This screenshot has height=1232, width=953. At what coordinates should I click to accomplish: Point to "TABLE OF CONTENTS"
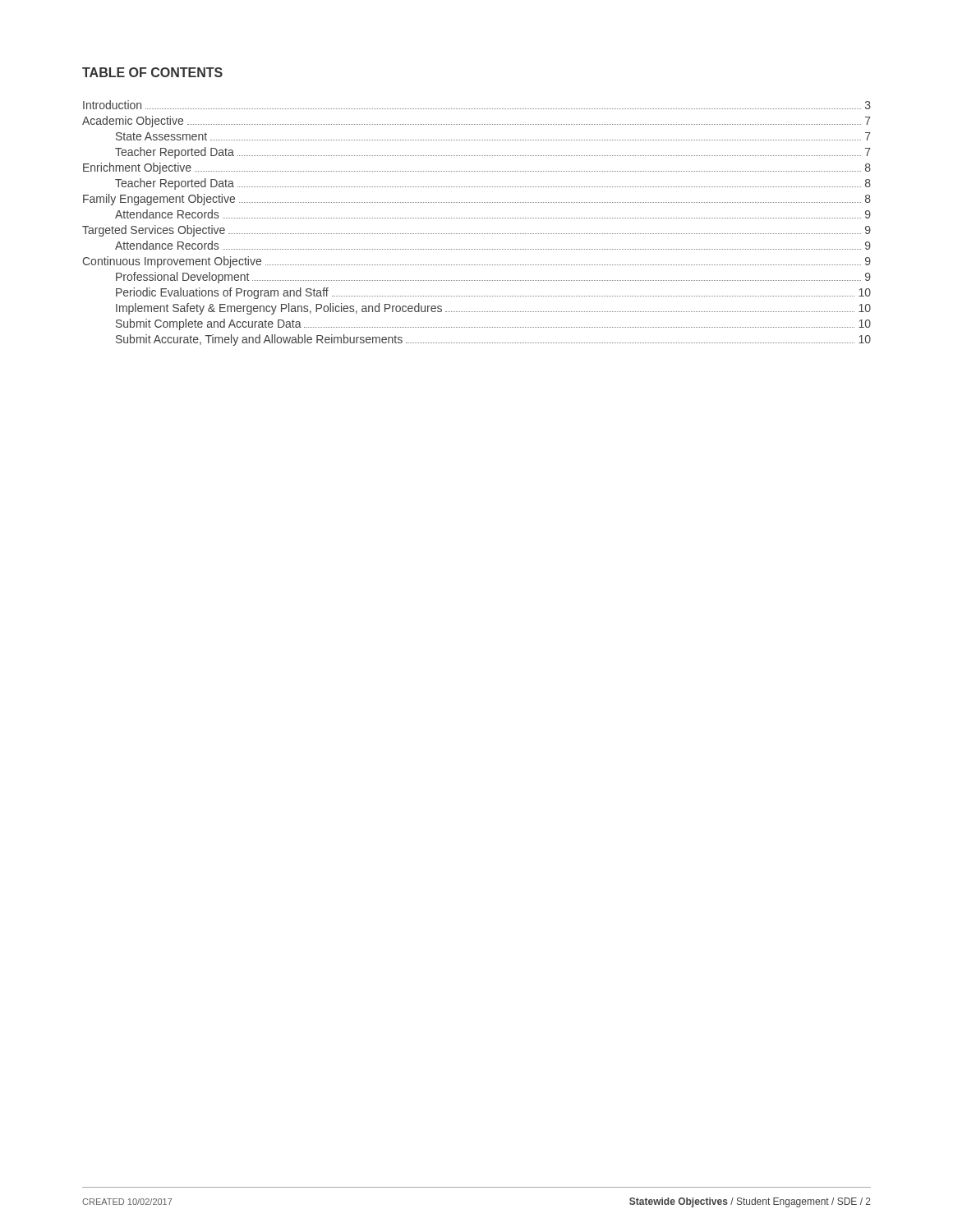[152, 73]
